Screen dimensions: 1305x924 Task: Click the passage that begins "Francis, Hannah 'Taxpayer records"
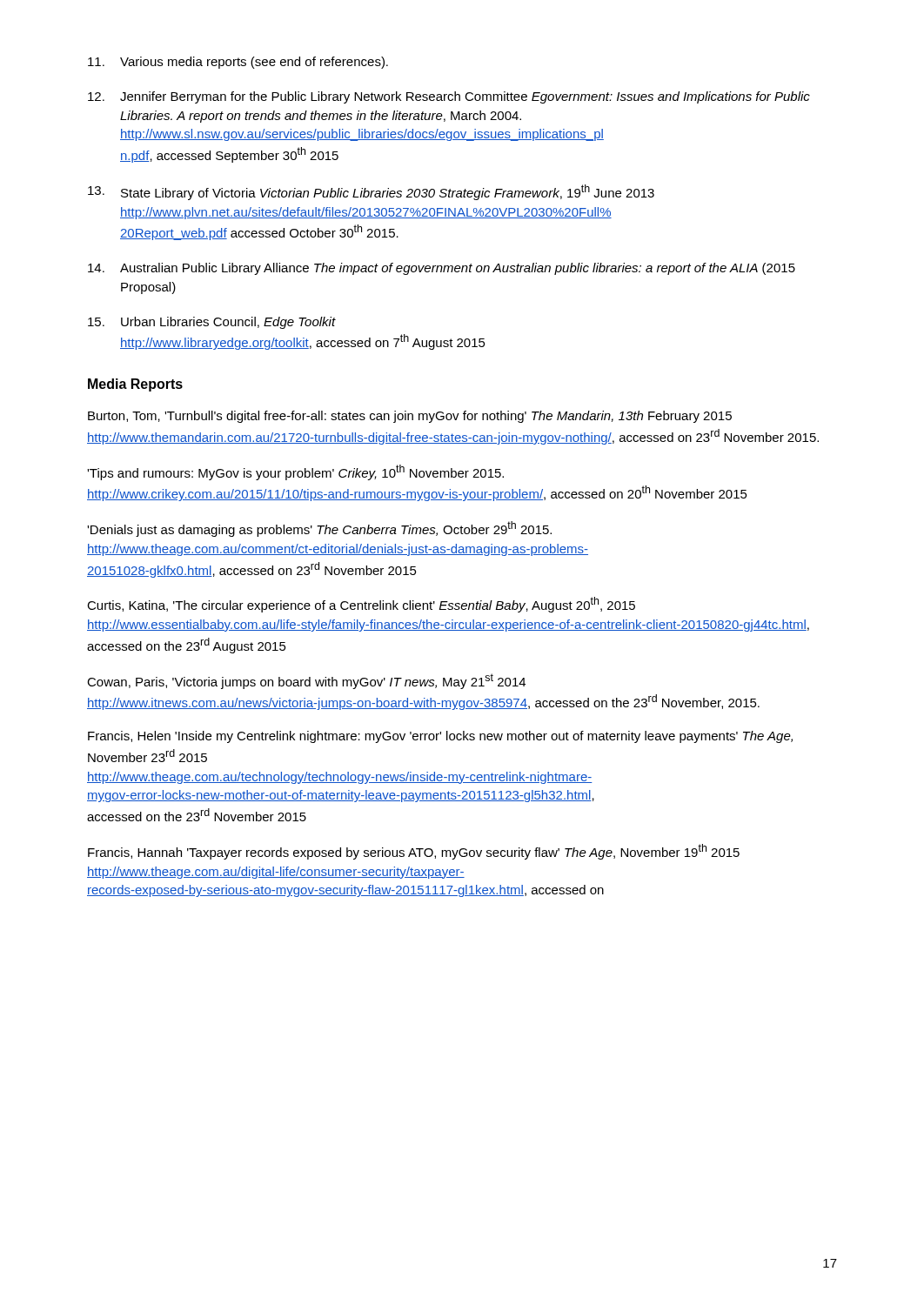click(x=413, y=870)
